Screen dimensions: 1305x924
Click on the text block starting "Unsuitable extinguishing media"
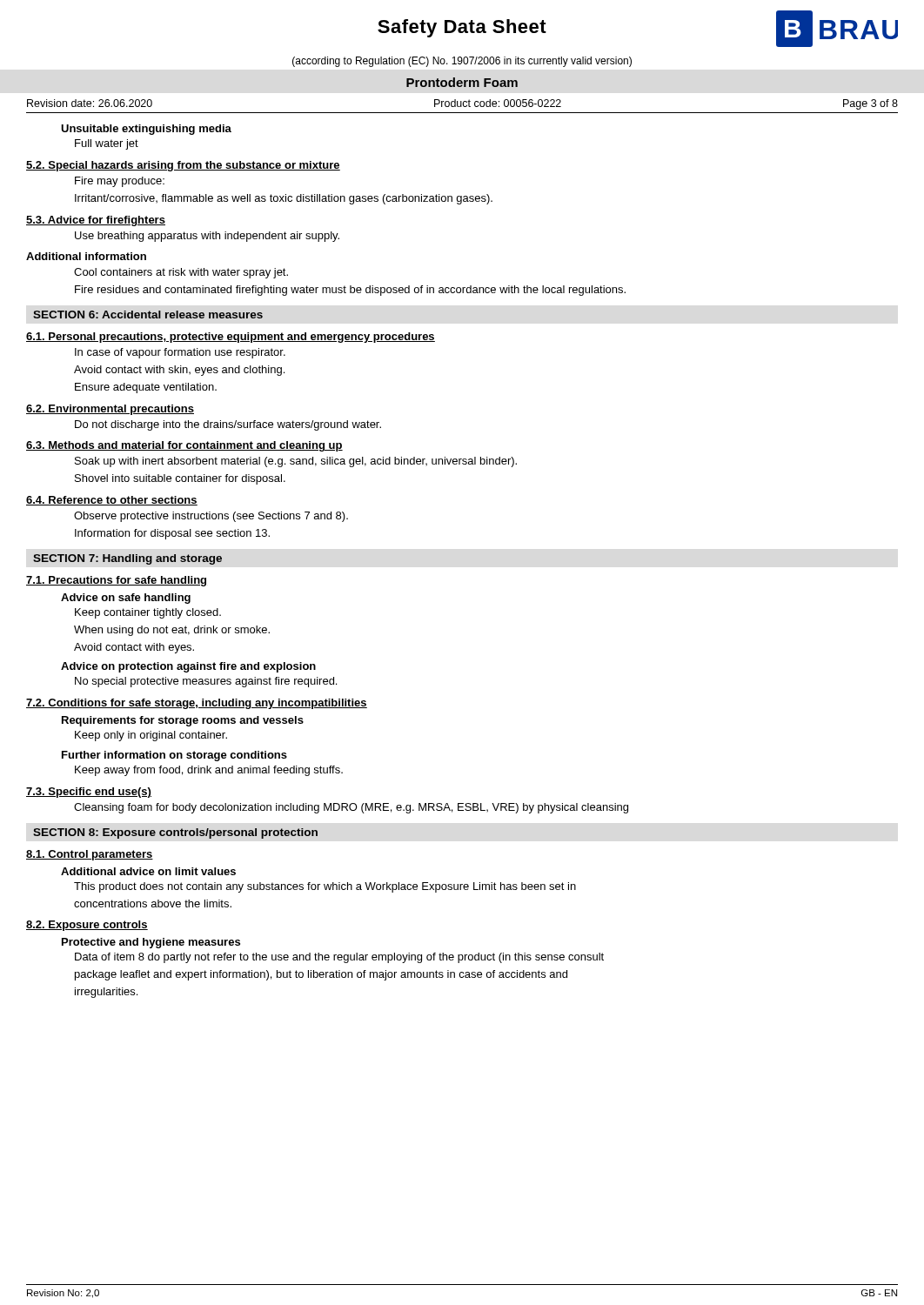click(146, 130)
